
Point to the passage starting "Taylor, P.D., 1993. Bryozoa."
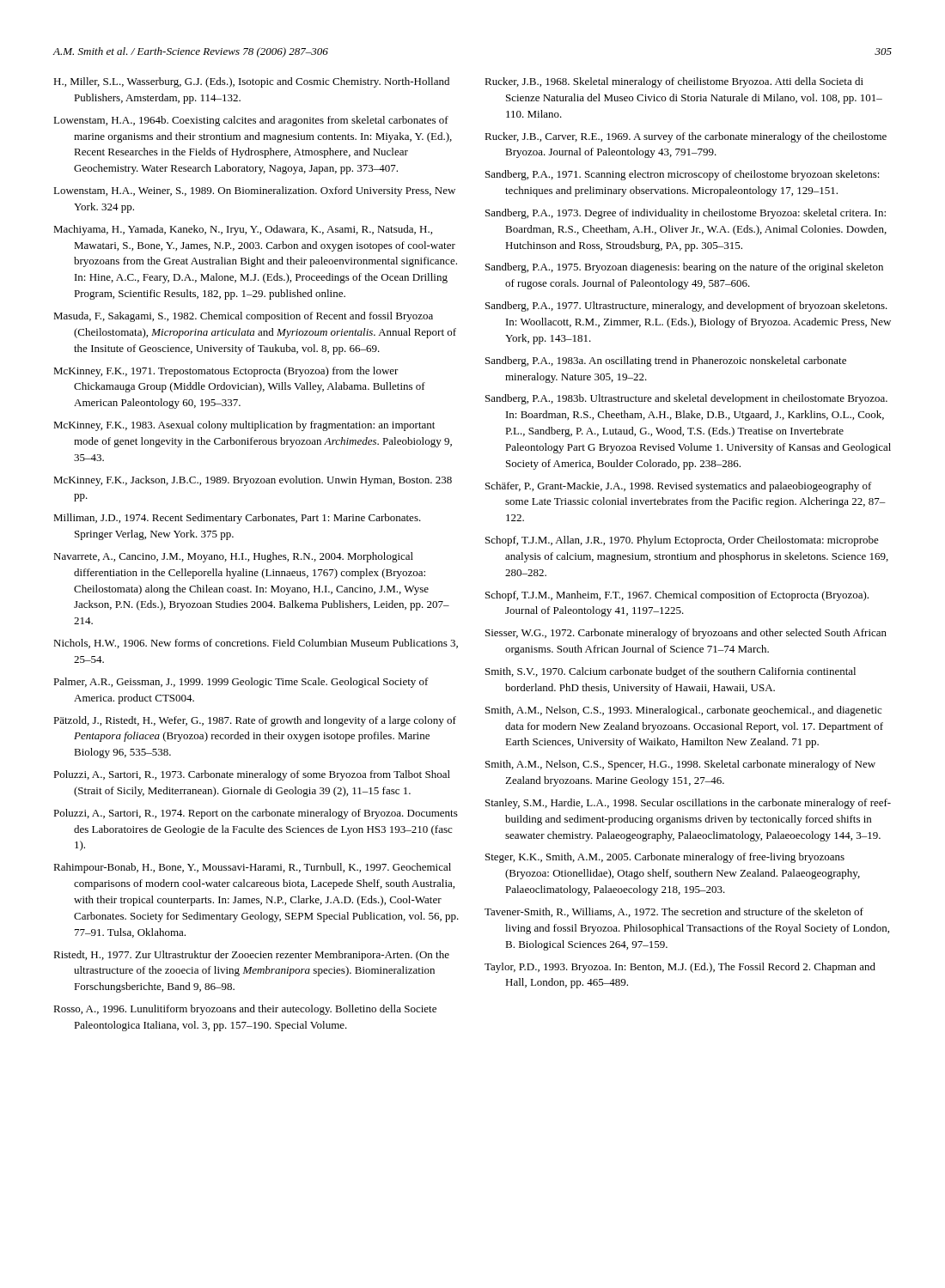(680, 974)
